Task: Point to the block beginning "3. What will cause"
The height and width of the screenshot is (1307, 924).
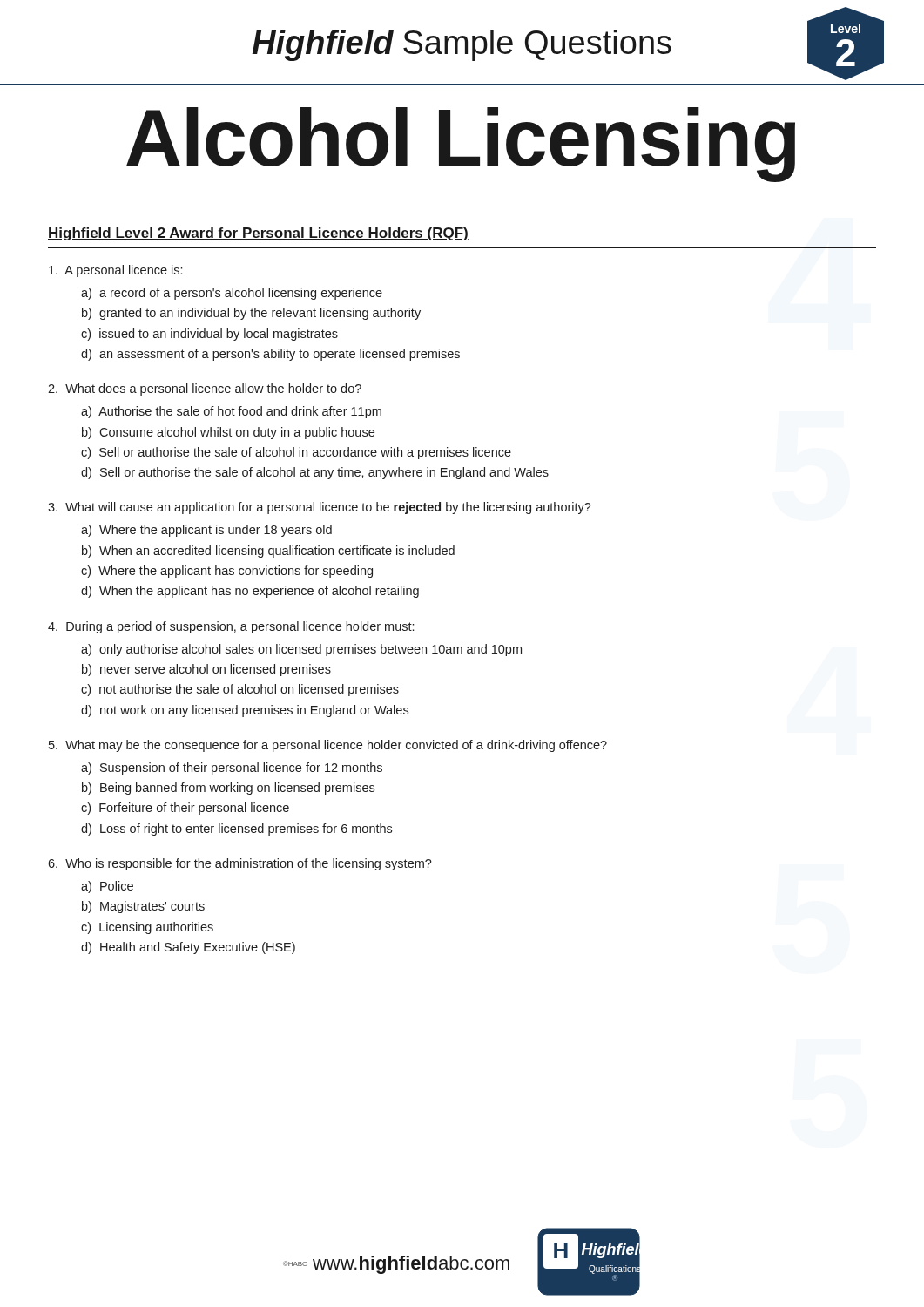Action: click(462, 549)
